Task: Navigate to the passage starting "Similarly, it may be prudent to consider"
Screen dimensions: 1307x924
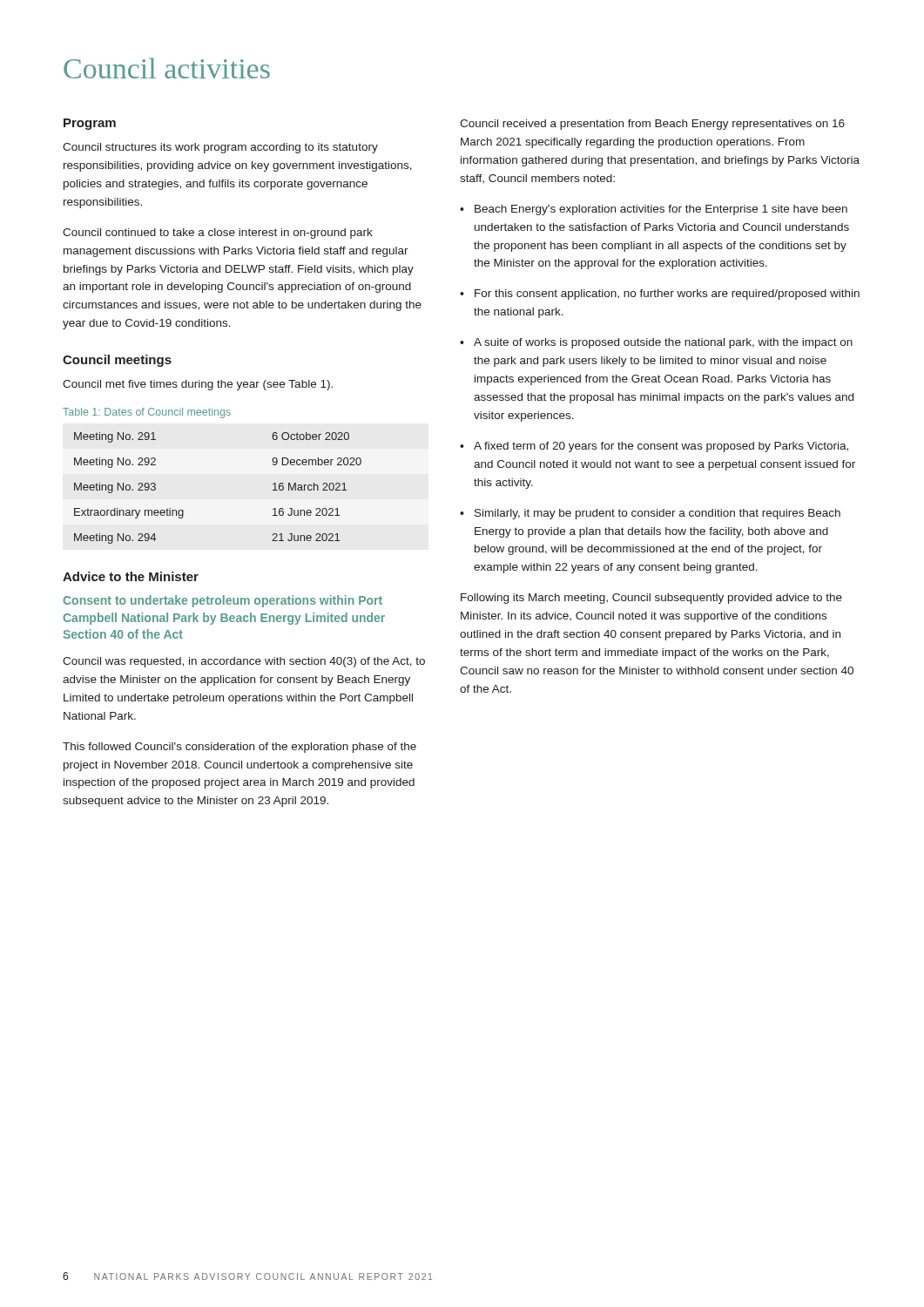Action: point(657,540)
